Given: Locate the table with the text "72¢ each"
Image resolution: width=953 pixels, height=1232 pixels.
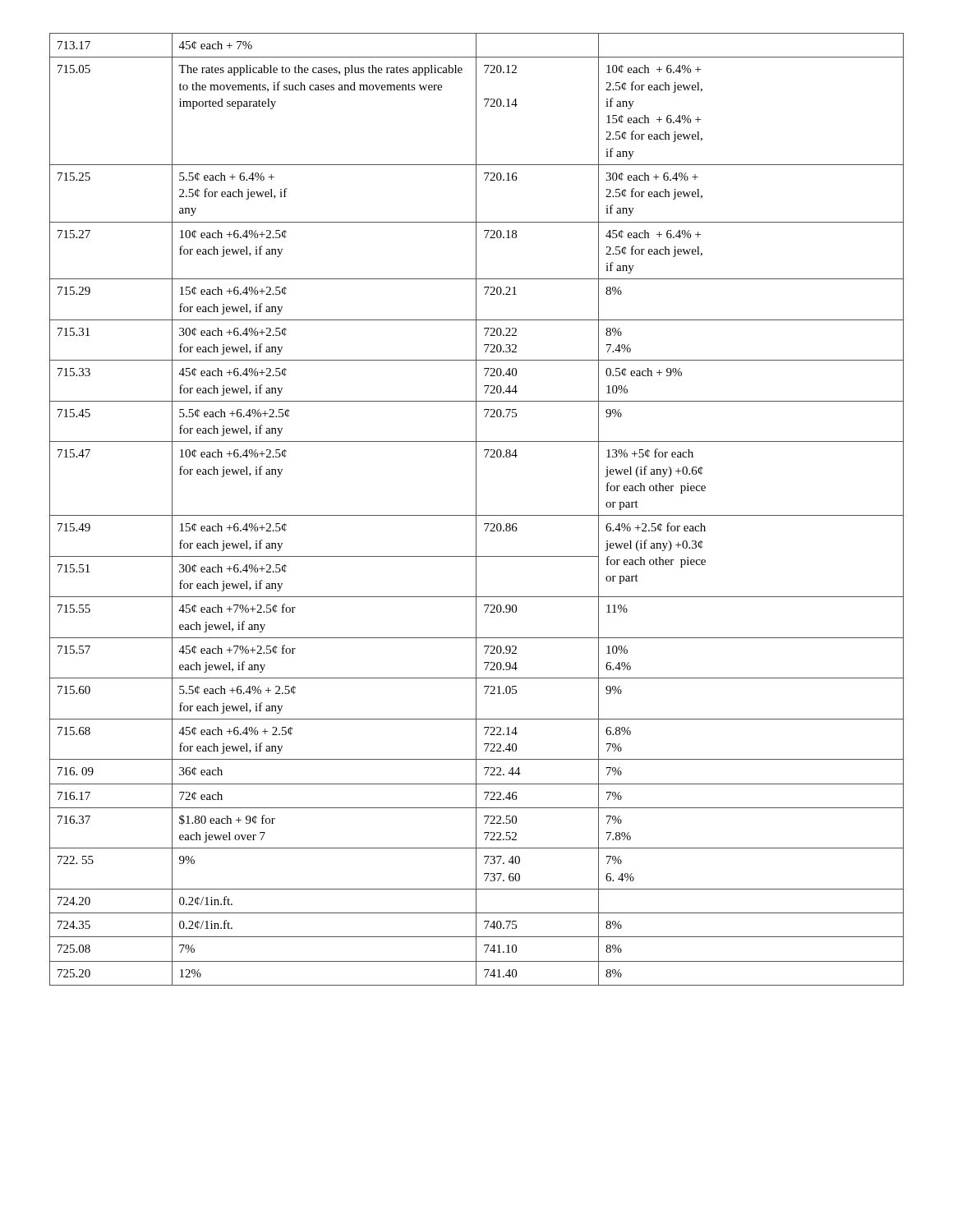Looking at the screenshot, I should [476, 509].
